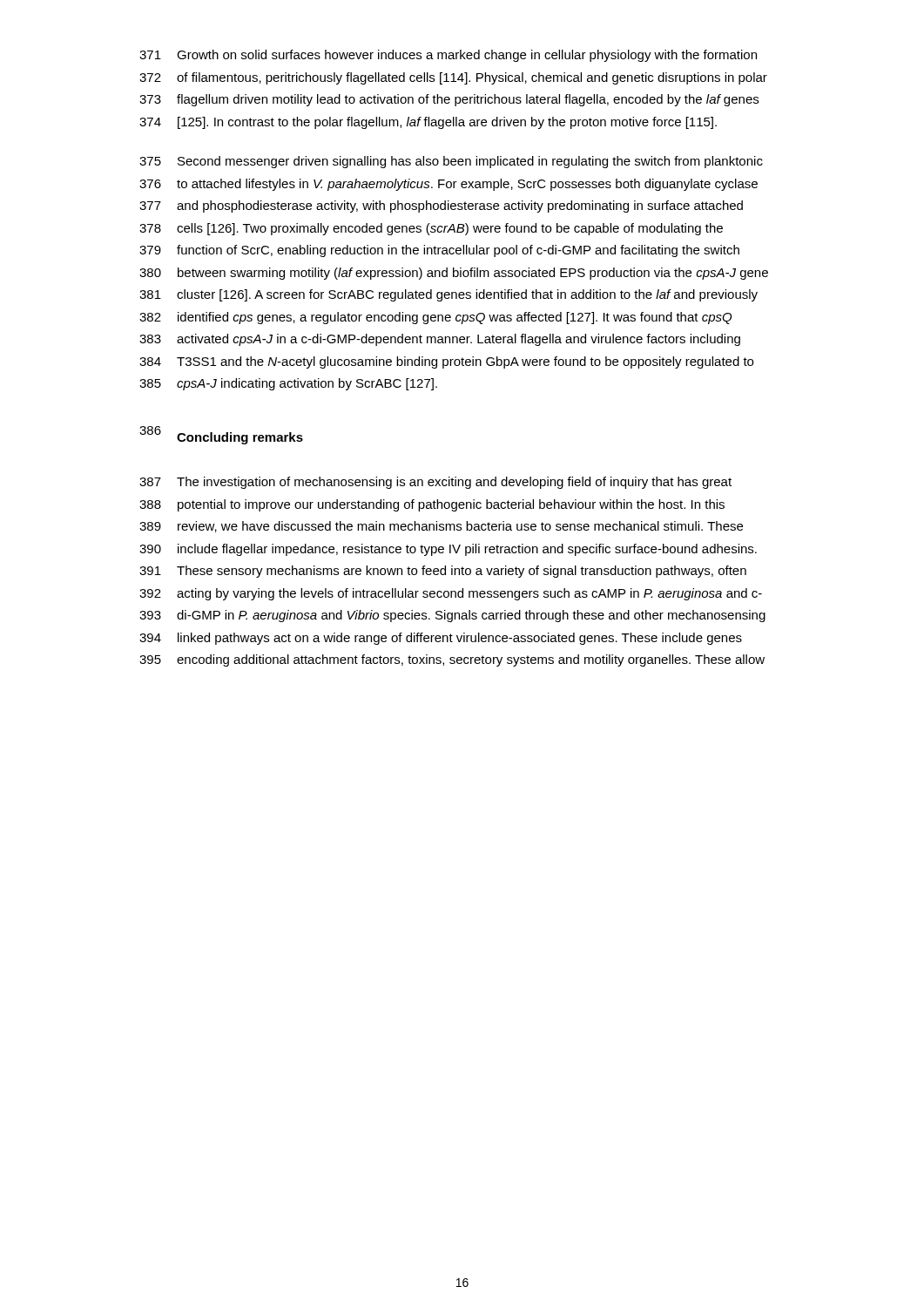
Task: Locate the block of text that opens with "379 function of"
Action: click(484, 250)
